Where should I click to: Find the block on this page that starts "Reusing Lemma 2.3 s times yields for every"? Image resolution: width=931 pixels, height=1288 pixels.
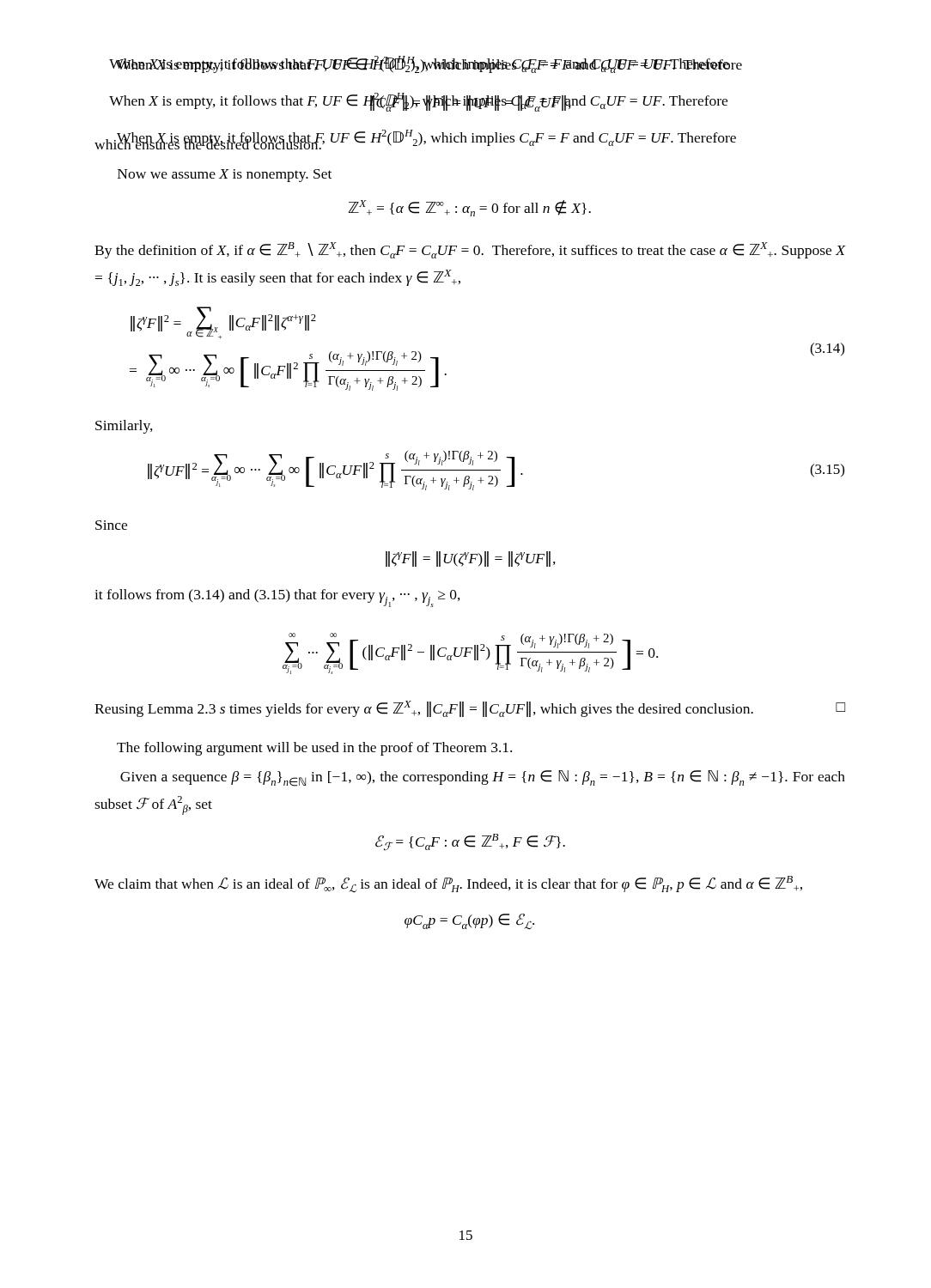[x=470, y=708]
